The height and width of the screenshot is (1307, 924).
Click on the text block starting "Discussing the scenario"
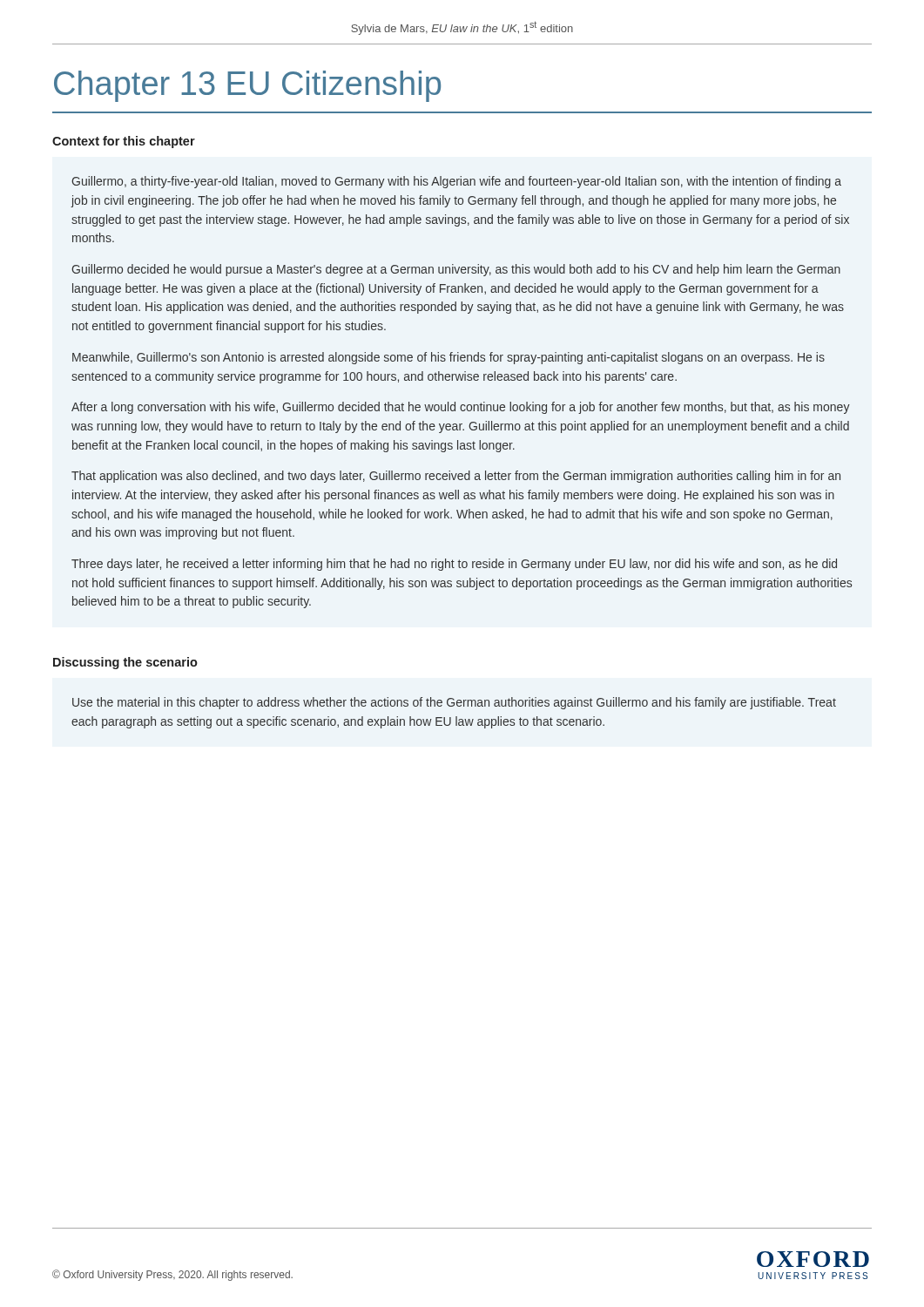coord(125,662)
